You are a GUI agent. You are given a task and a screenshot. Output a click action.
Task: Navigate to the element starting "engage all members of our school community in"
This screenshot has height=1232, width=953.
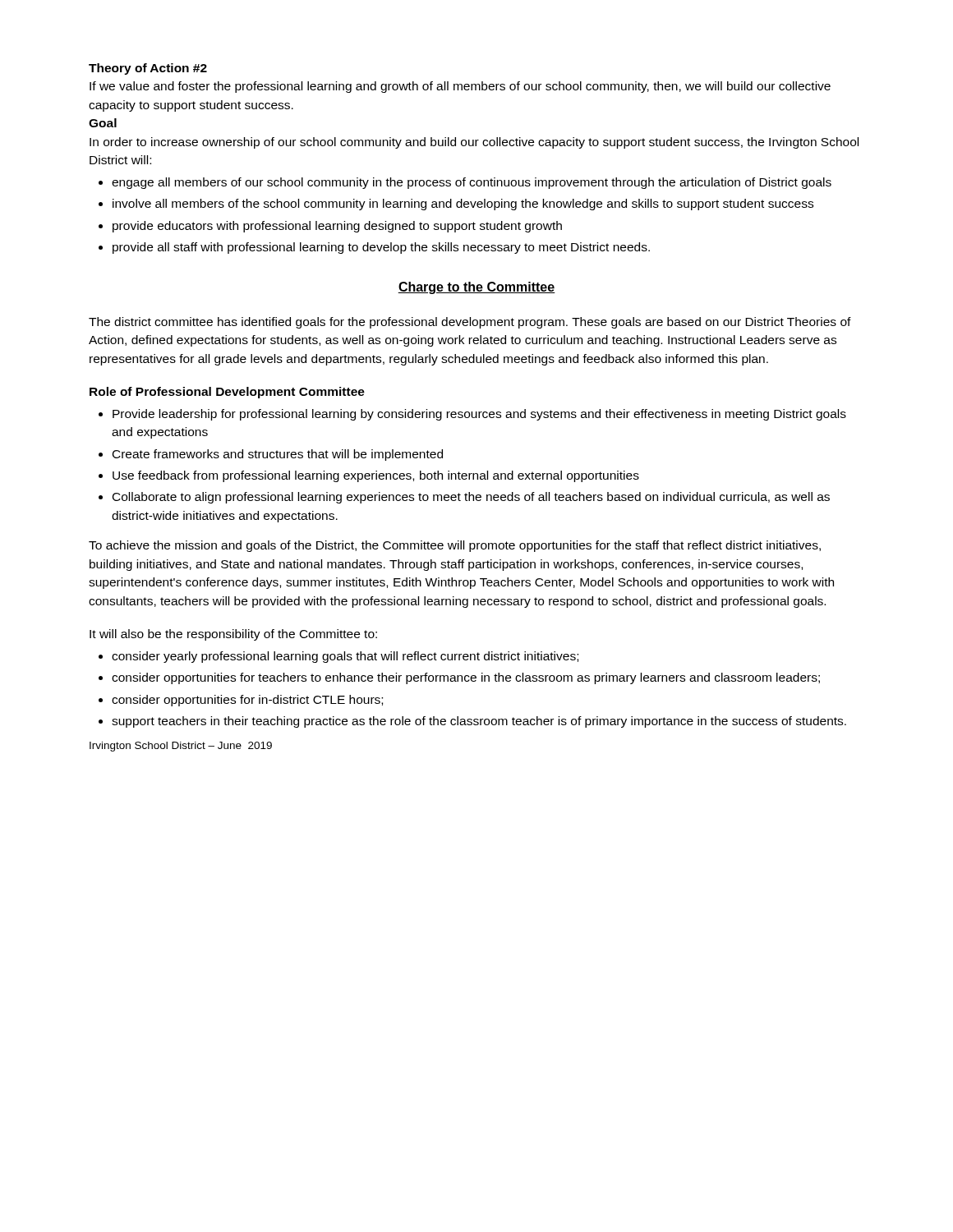[472, 182]
